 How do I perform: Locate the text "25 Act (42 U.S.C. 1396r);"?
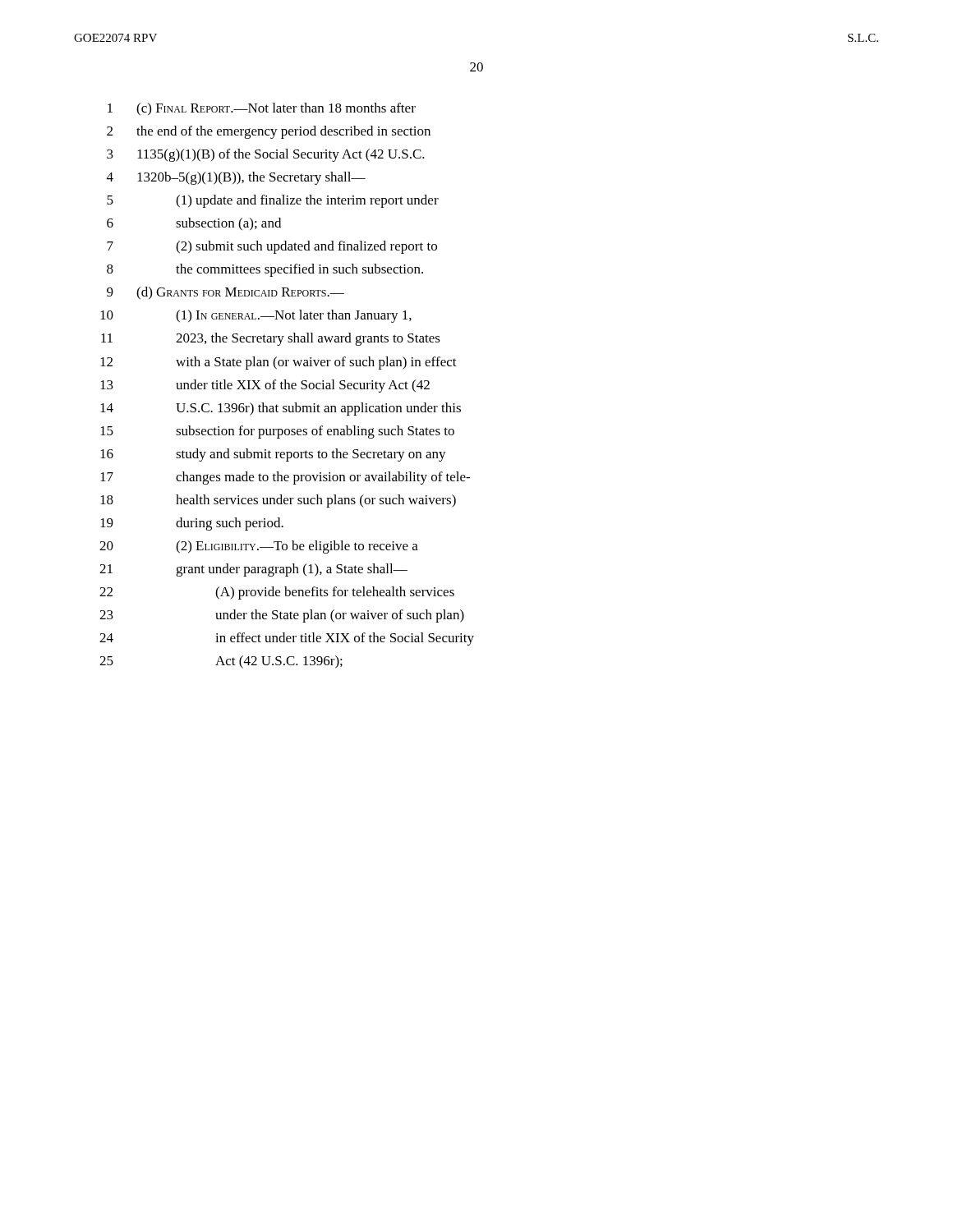coord(221,662)
